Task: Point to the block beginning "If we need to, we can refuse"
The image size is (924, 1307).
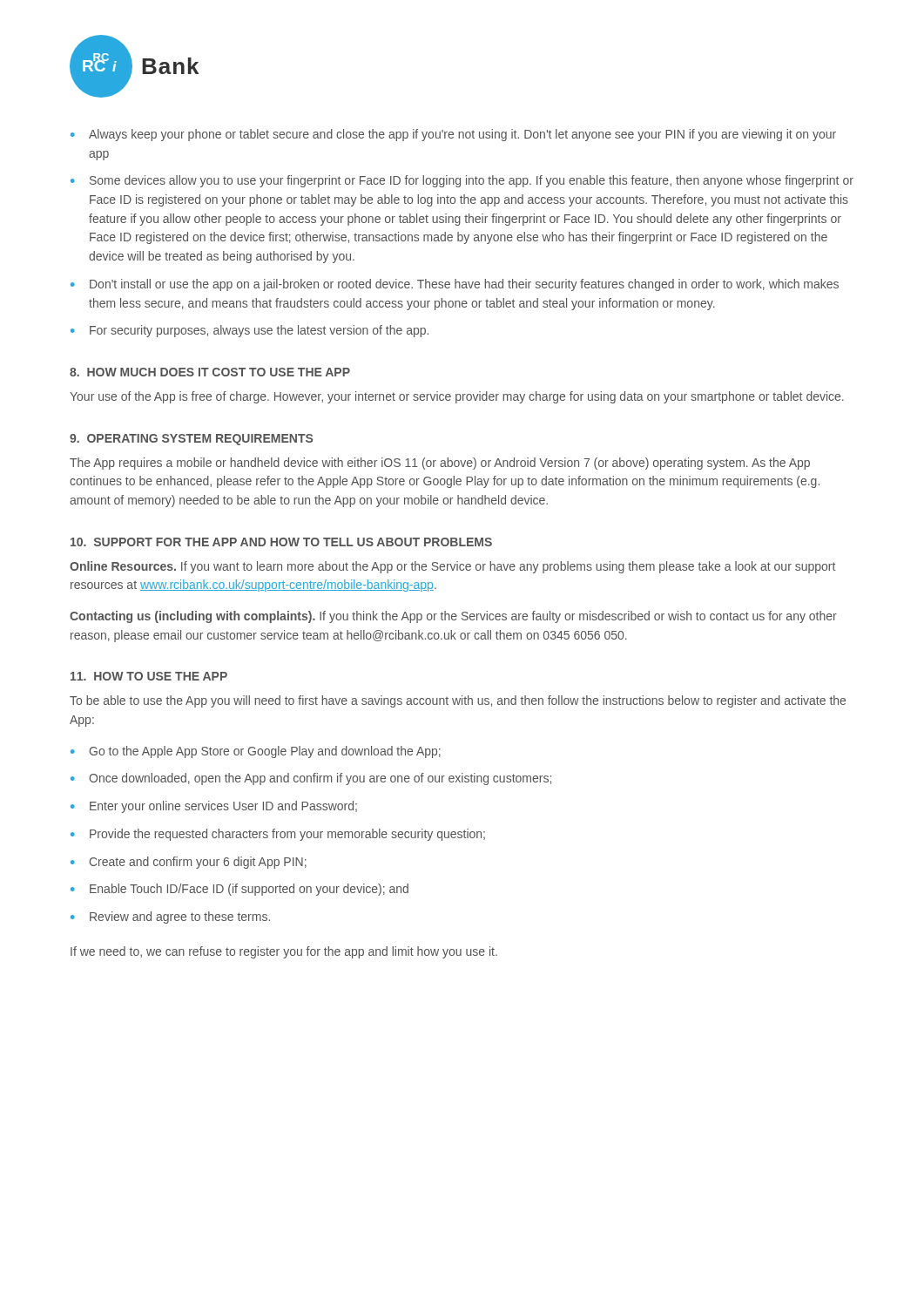Action: pyautogui.click(x=284, y=951)
